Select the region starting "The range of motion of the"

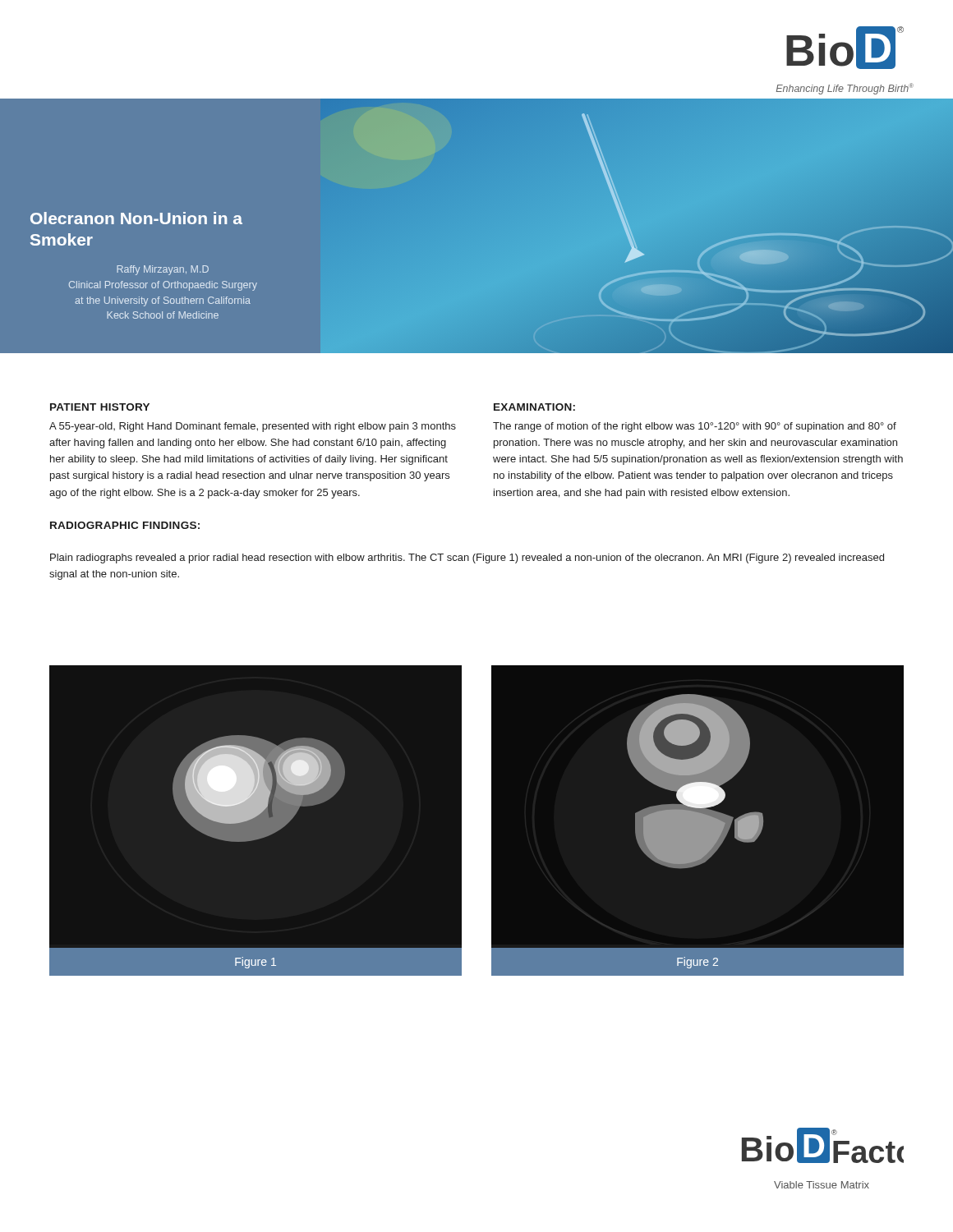698,459
